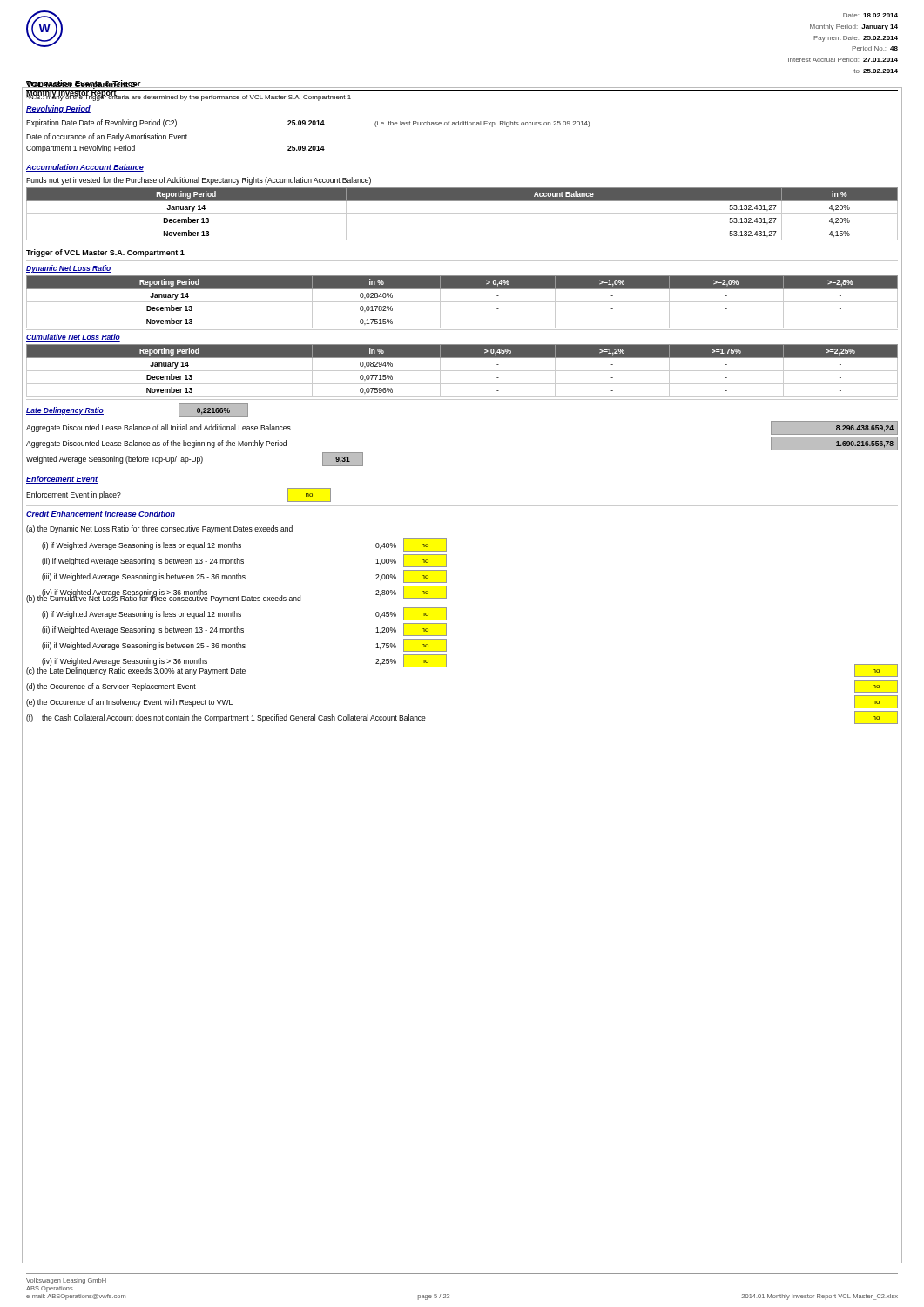Select the text block that says "(a) the Dynamic Net Loss"
Viewport: 924px width, 1307px height.
[x=159, y=529]
